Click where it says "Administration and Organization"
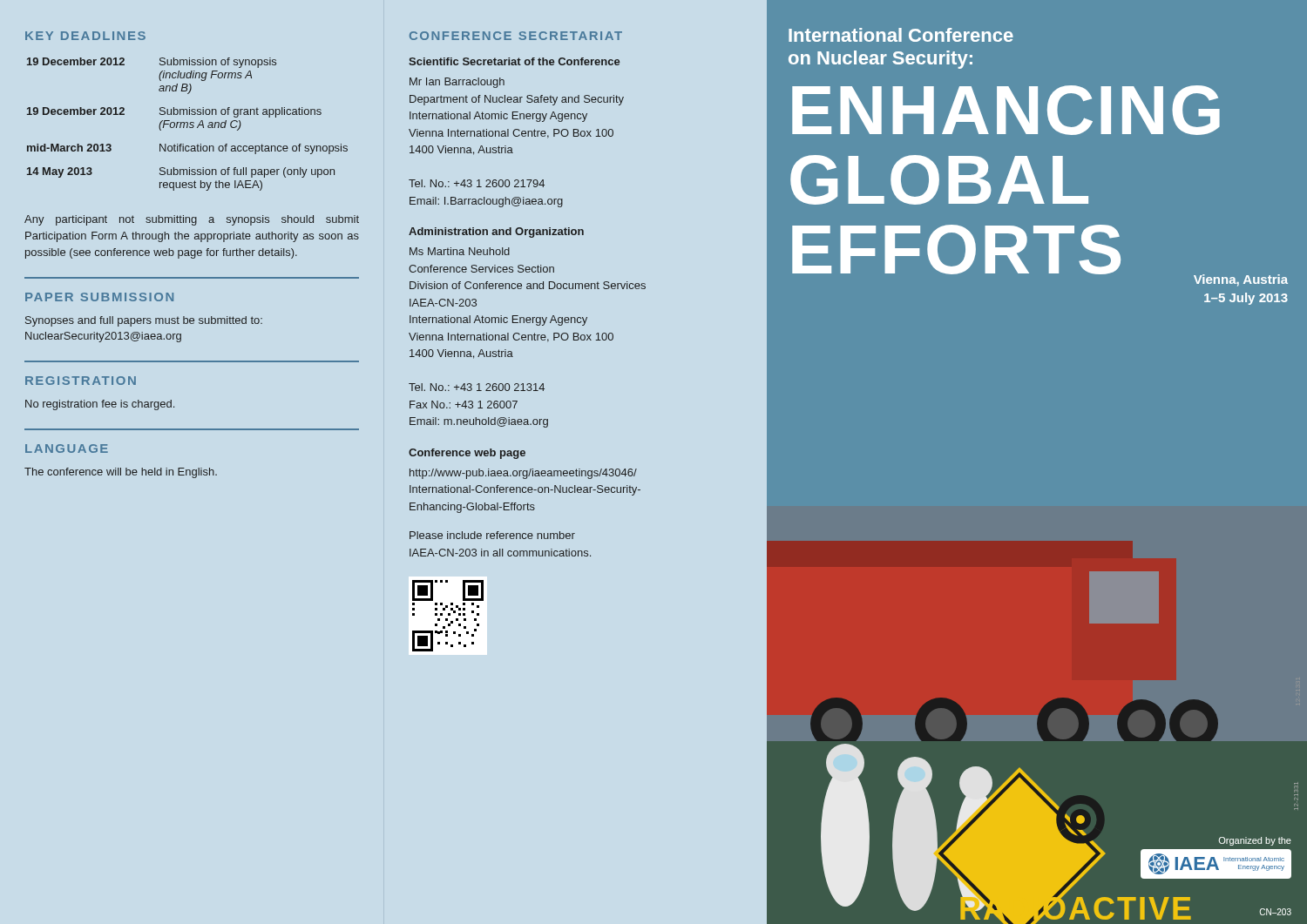1307x924 pixels. click(x=576, y=231)
